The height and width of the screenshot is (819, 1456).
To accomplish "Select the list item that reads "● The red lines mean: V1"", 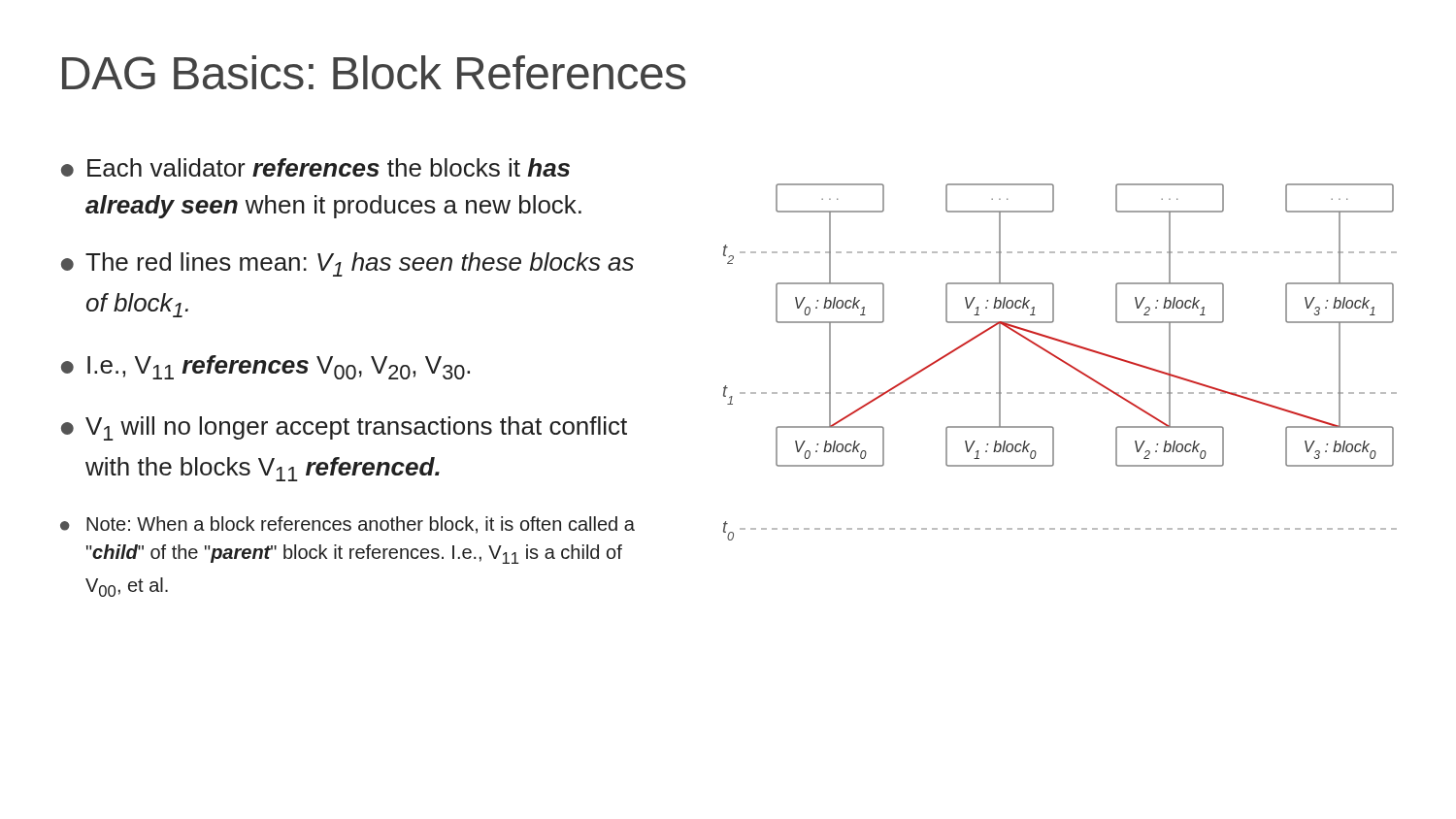I will pyautogui.click(x=349, y=285).
